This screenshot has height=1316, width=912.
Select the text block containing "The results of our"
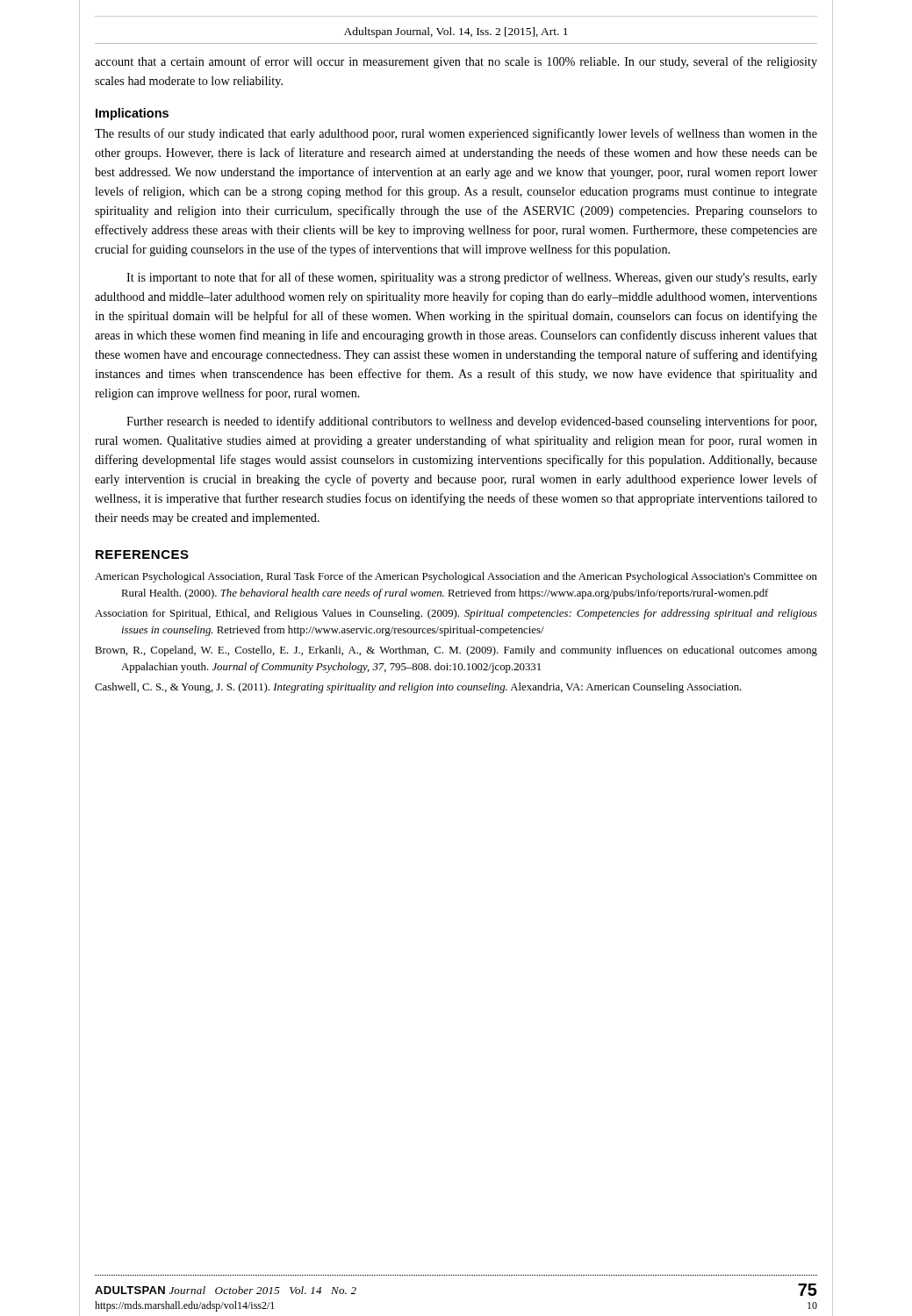click(456, 191)
